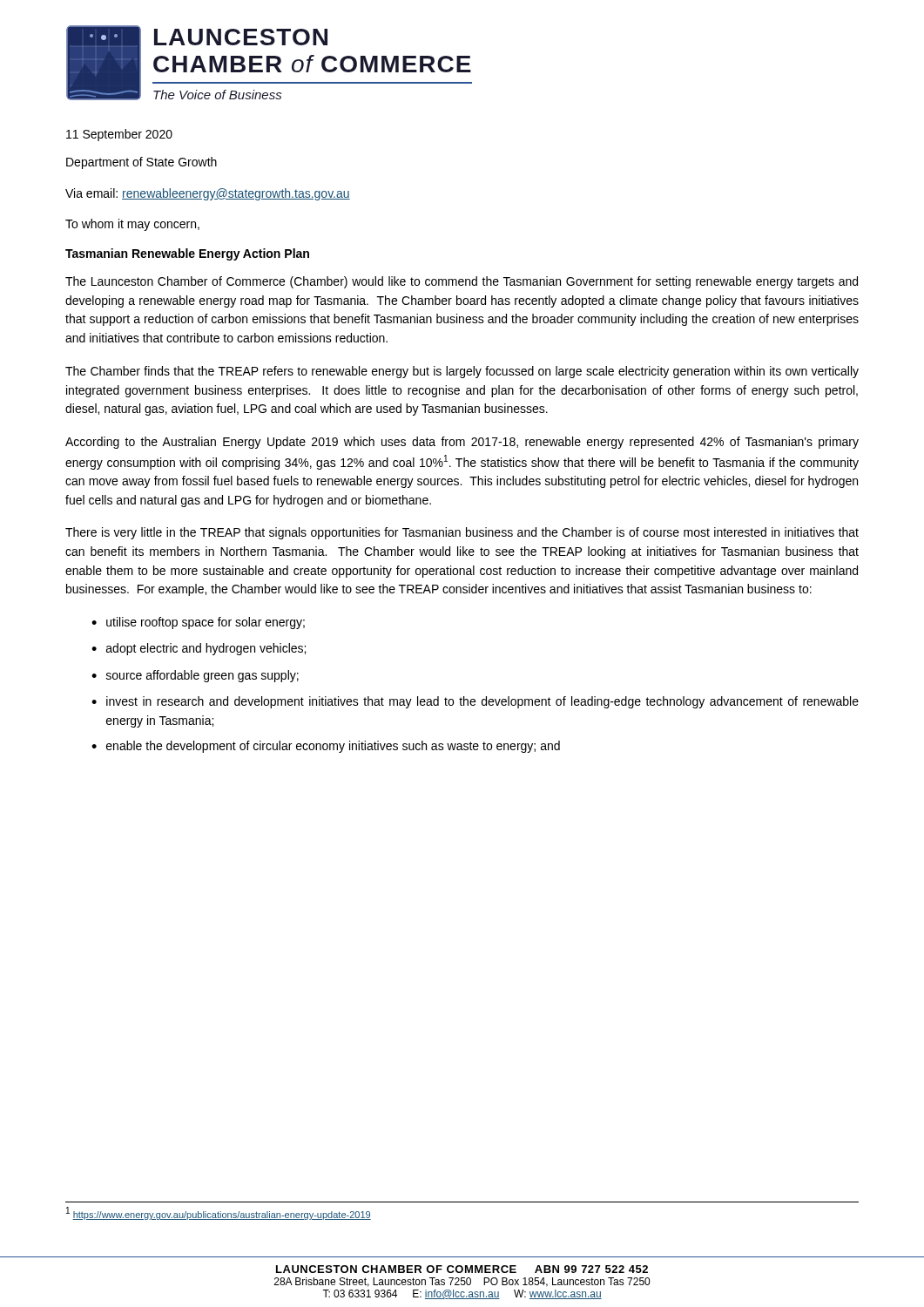Click on the text block that reads "The Chamber finds"
This screenshot has width=924, height=1307.
point(462,390)
